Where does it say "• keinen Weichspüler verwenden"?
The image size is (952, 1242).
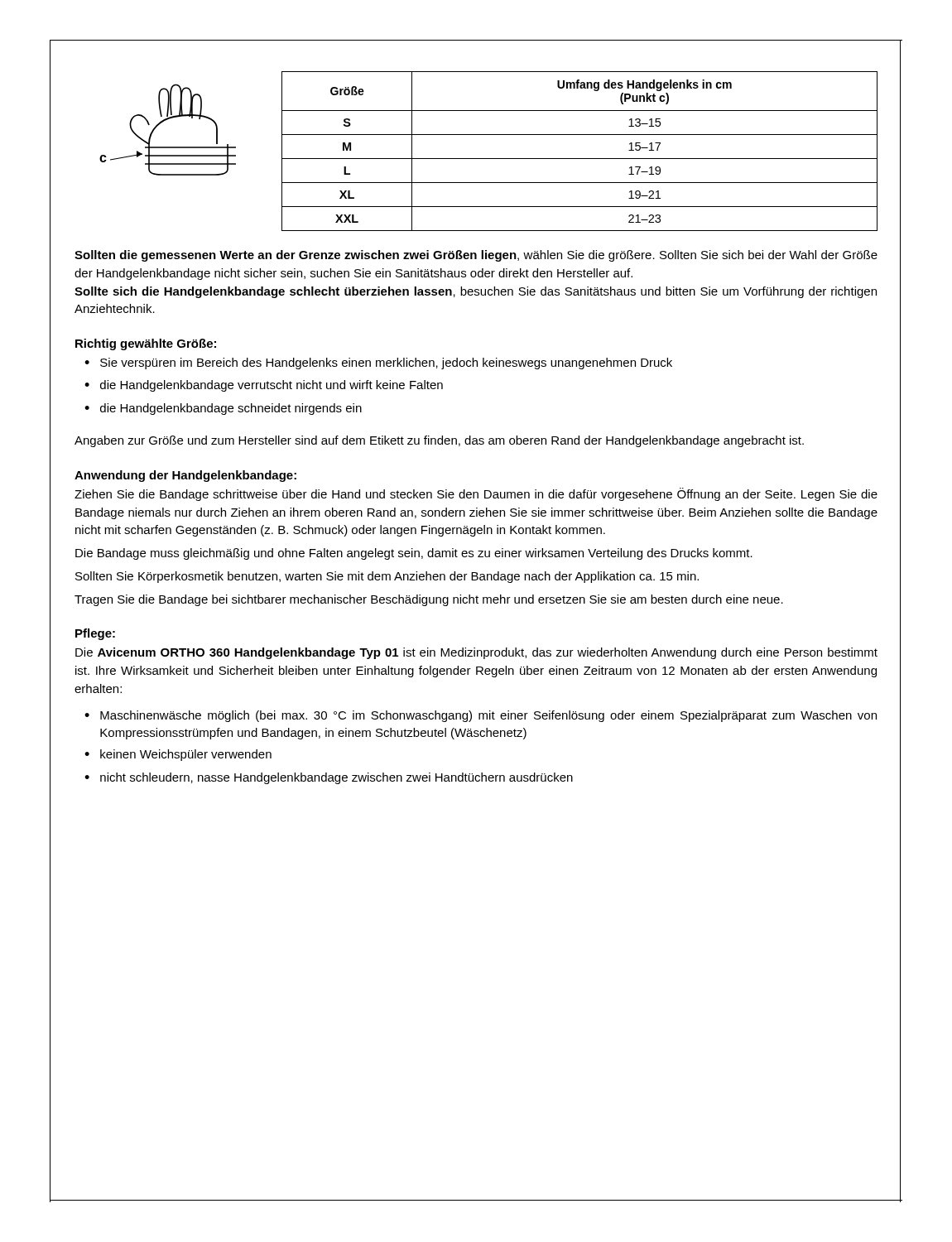(x=178, y=755)
